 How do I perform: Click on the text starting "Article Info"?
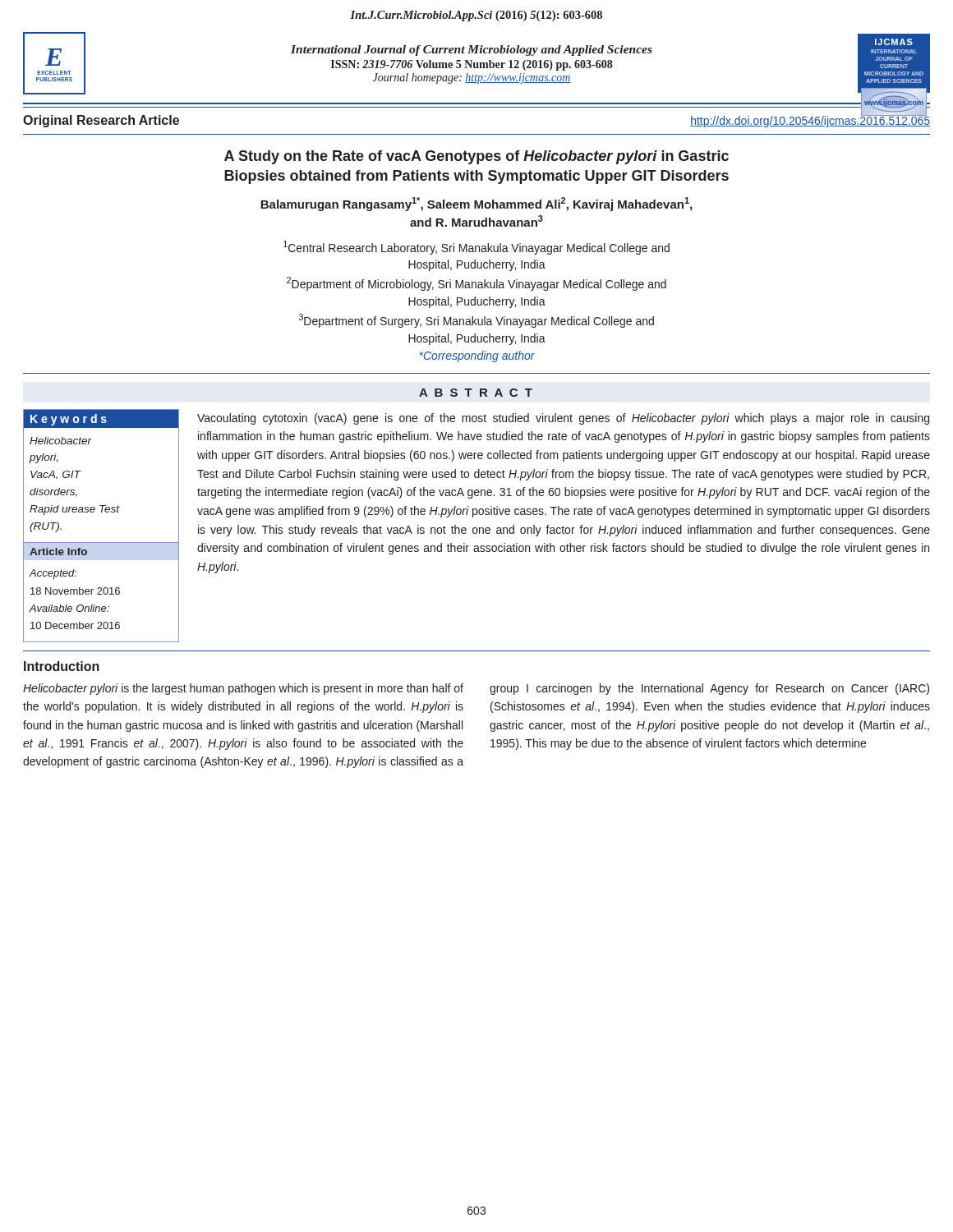tap(59, 552)
